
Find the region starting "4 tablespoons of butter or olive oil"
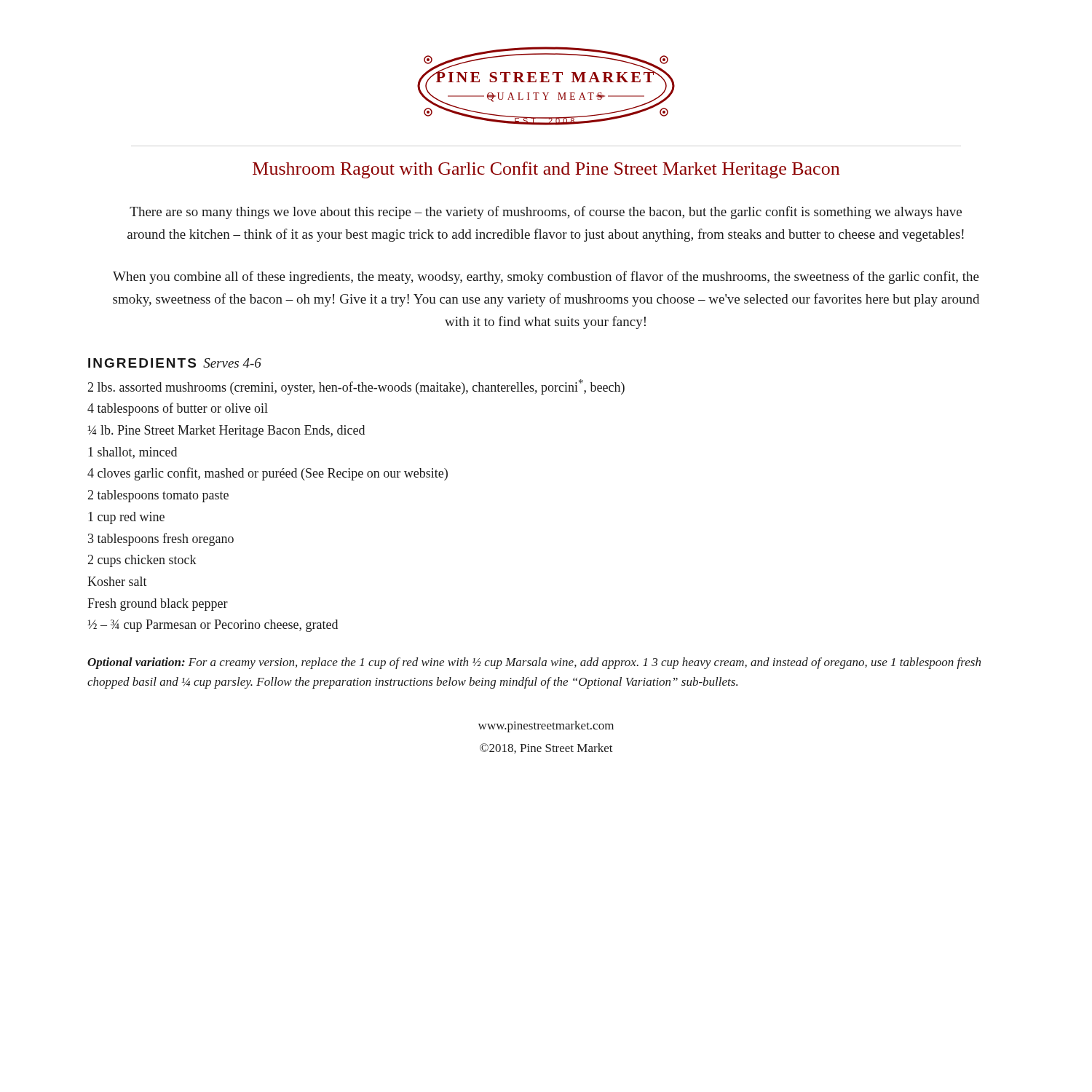coord(178,409)
